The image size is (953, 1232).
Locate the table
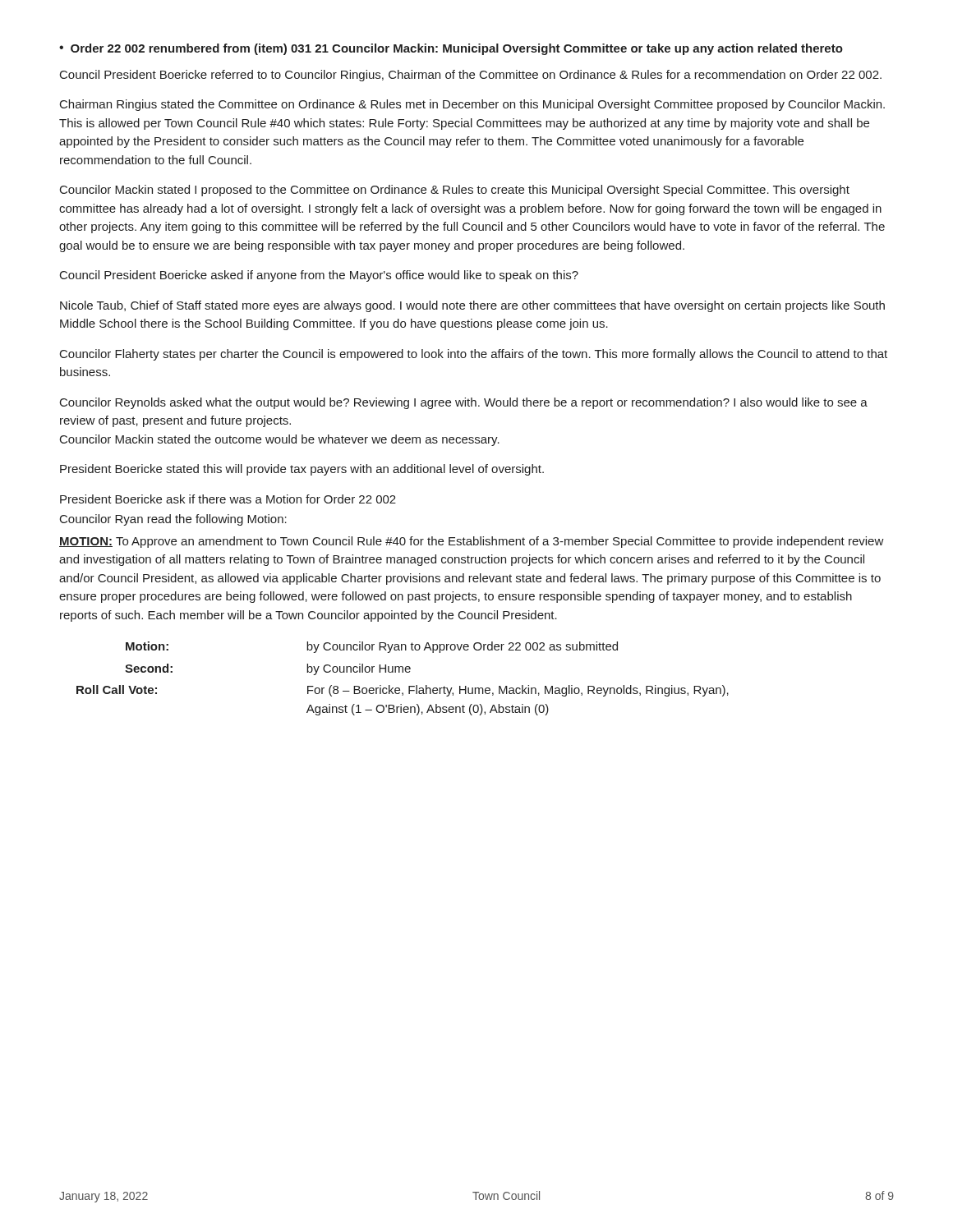(476, 678)
